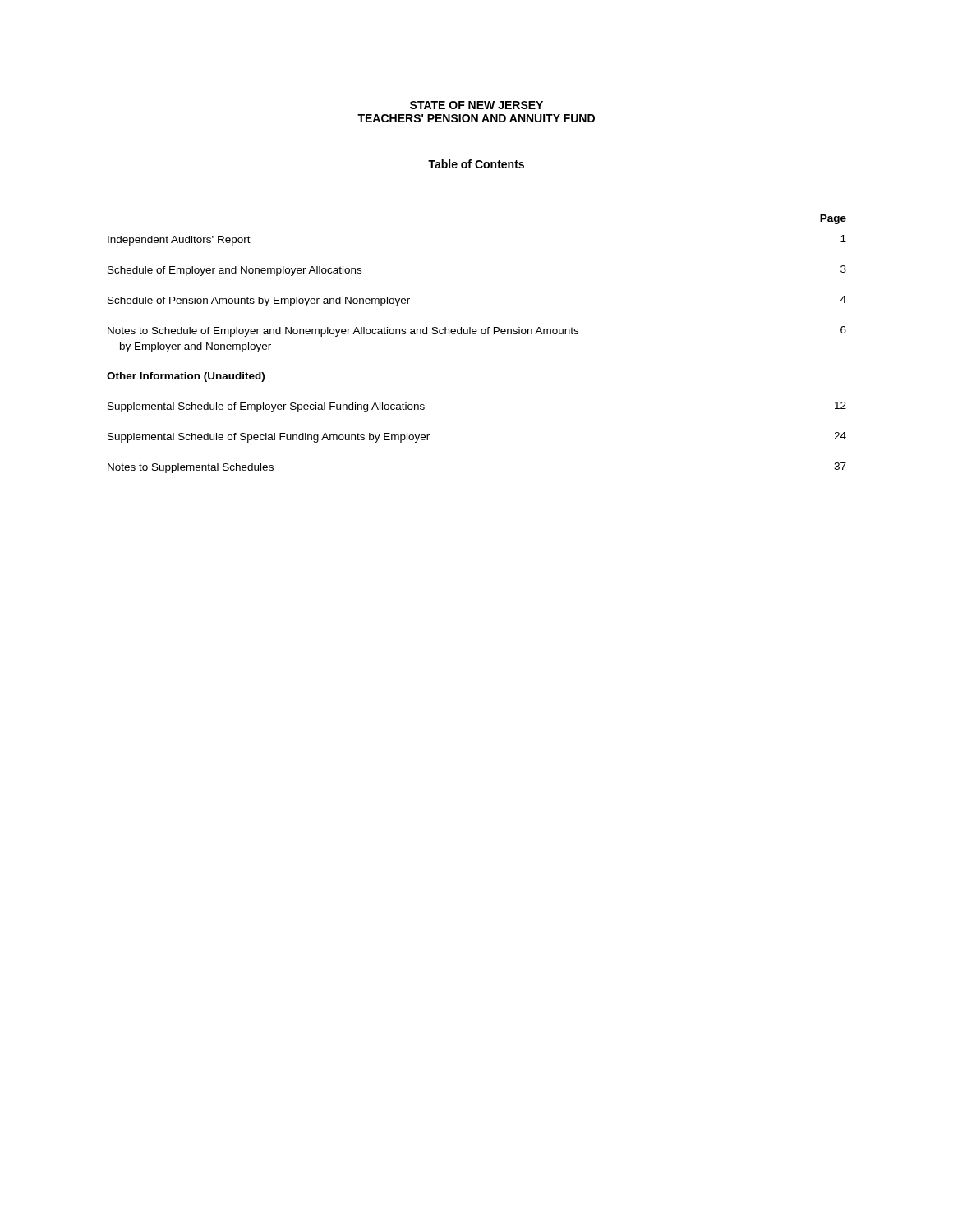The image size is (953, 1232).
Task: Locate the title
Action: tap(476, 112)
